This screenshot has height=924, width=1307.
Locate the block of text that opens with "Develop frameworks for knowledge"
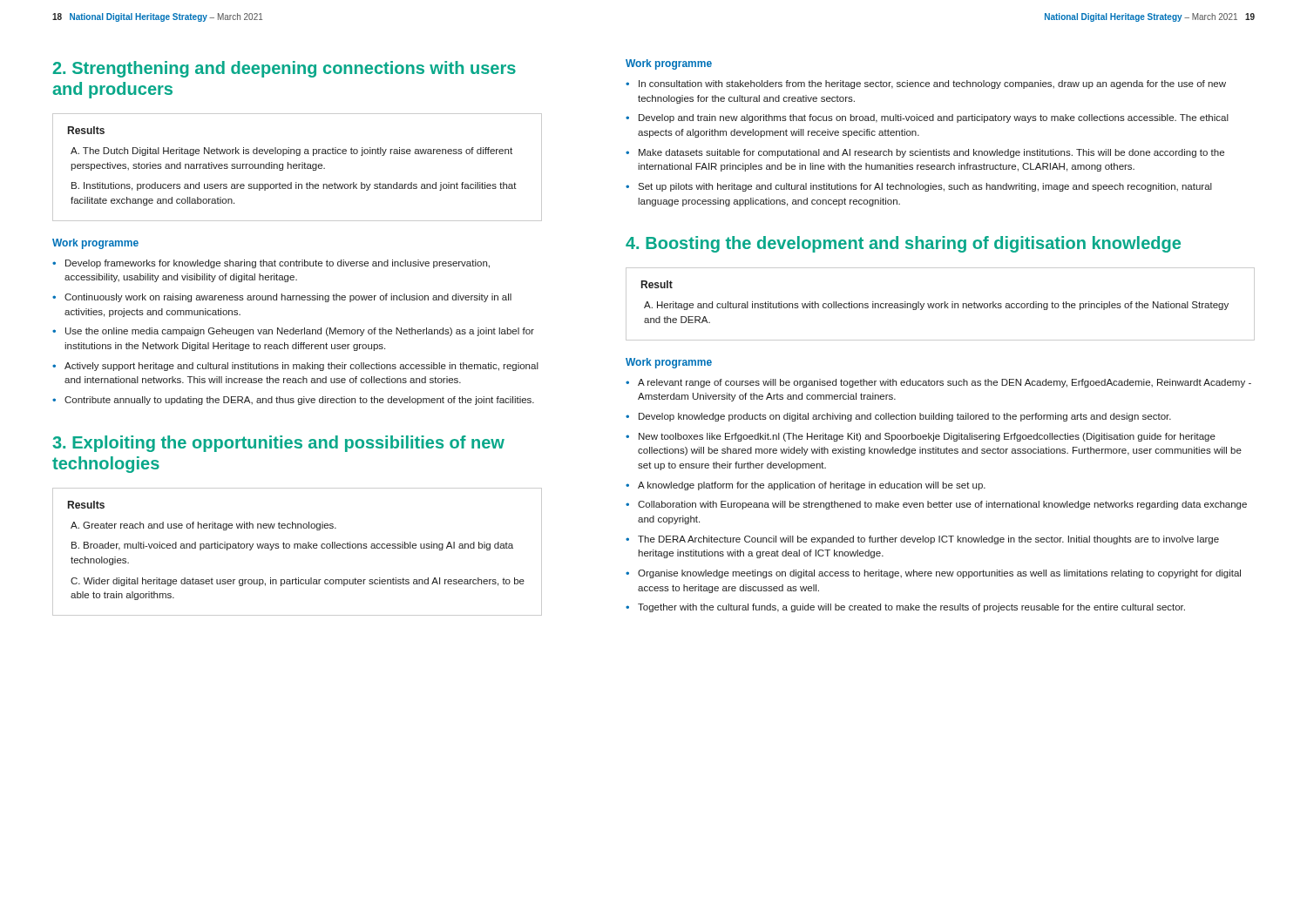coord(277,270)
